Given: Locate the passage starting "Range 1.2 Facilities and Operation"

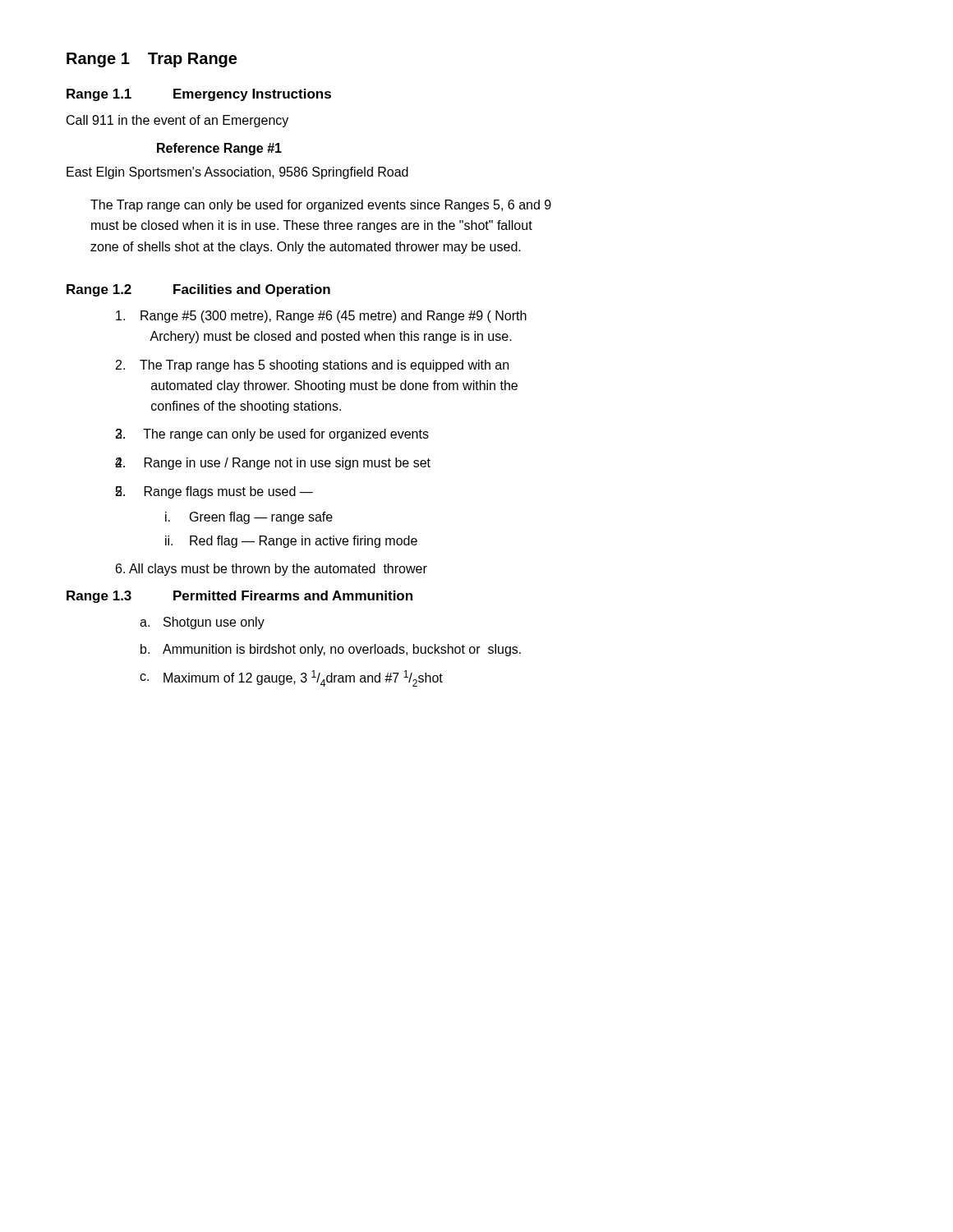Looking at the screenshot, I should (198, 290).
